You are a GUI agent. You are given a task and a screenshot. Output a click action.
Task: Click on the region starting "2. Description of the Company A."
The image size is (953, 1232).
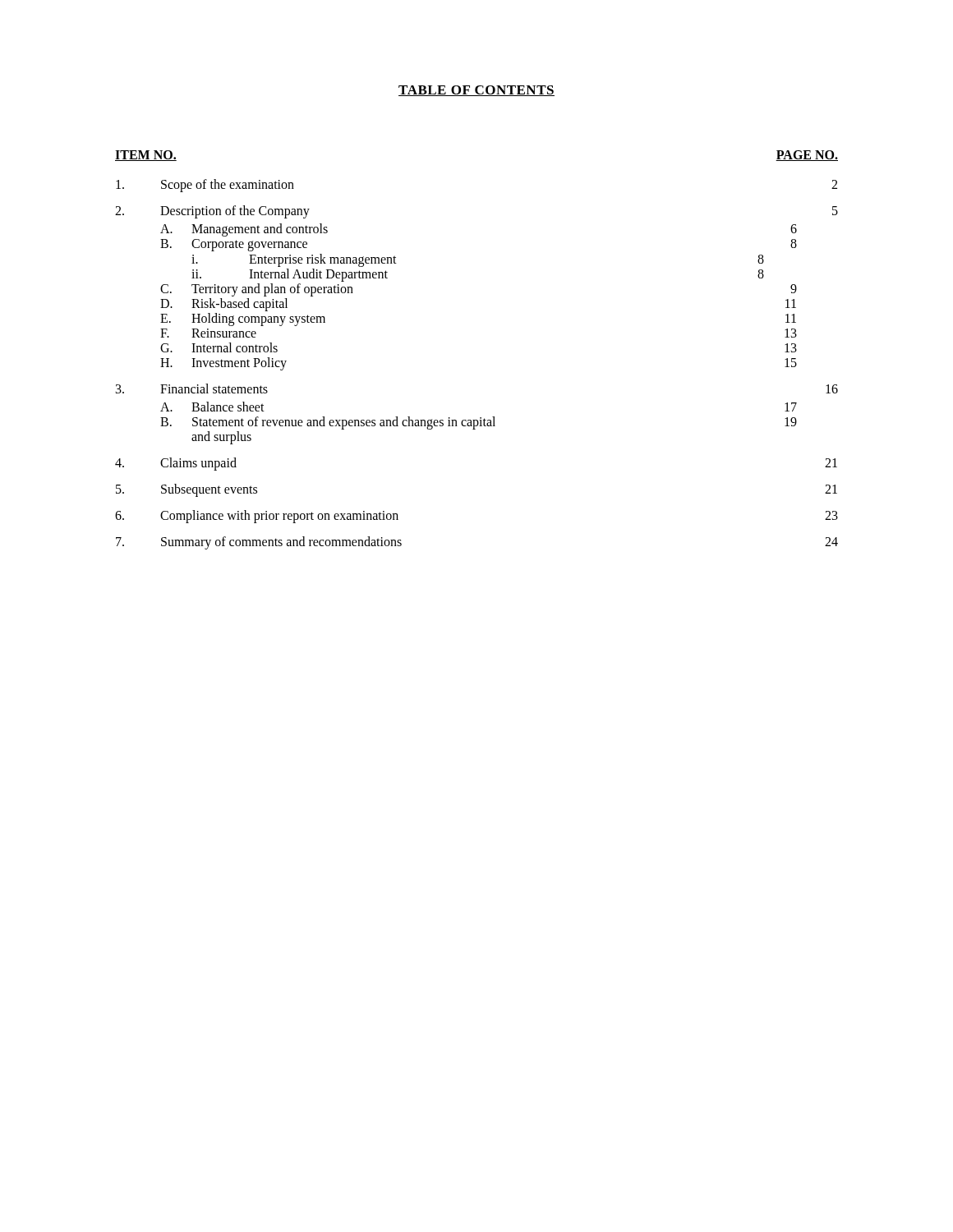(234, 211)
